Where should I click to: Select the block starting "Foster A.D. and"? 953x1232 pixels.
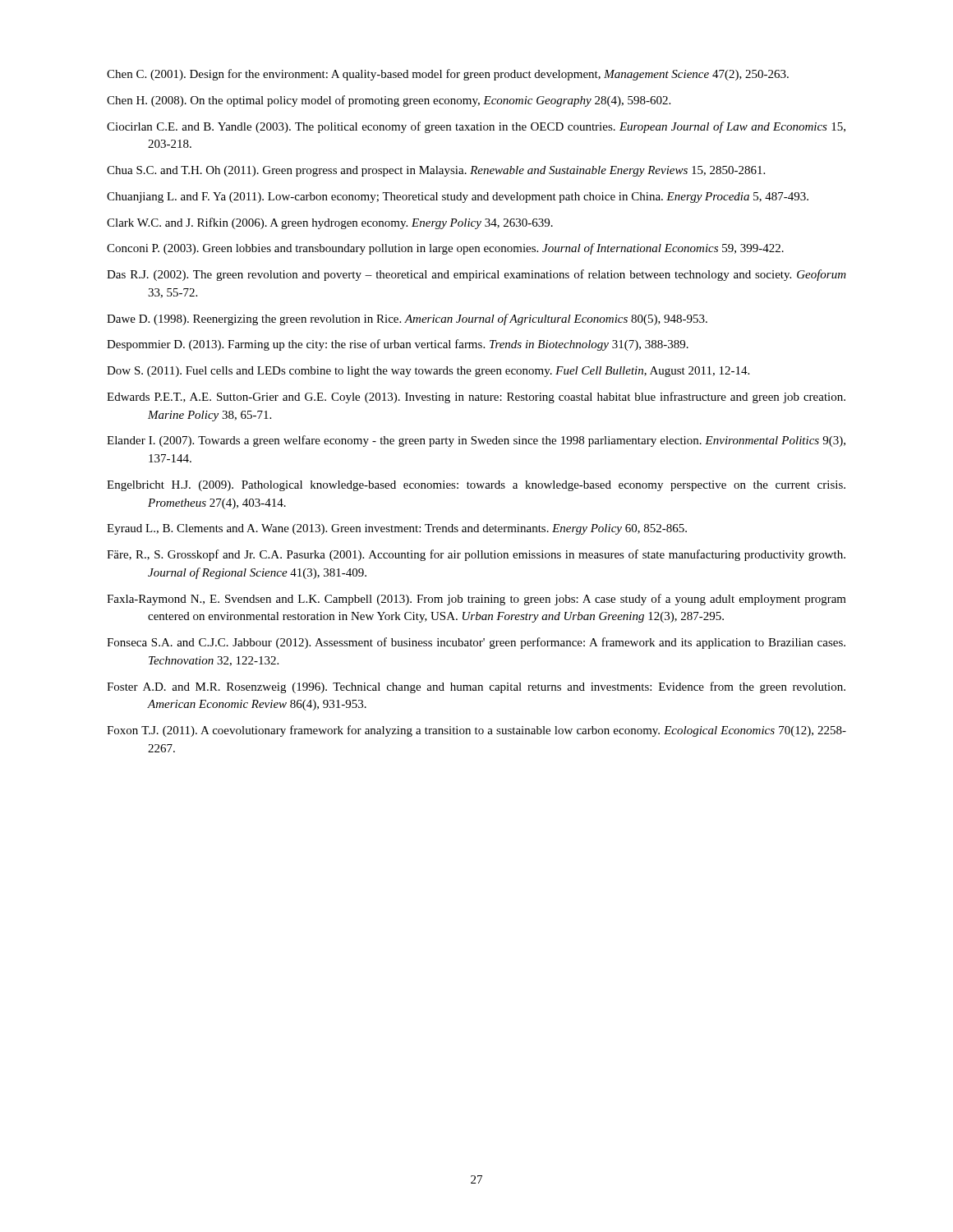point(476,695)
